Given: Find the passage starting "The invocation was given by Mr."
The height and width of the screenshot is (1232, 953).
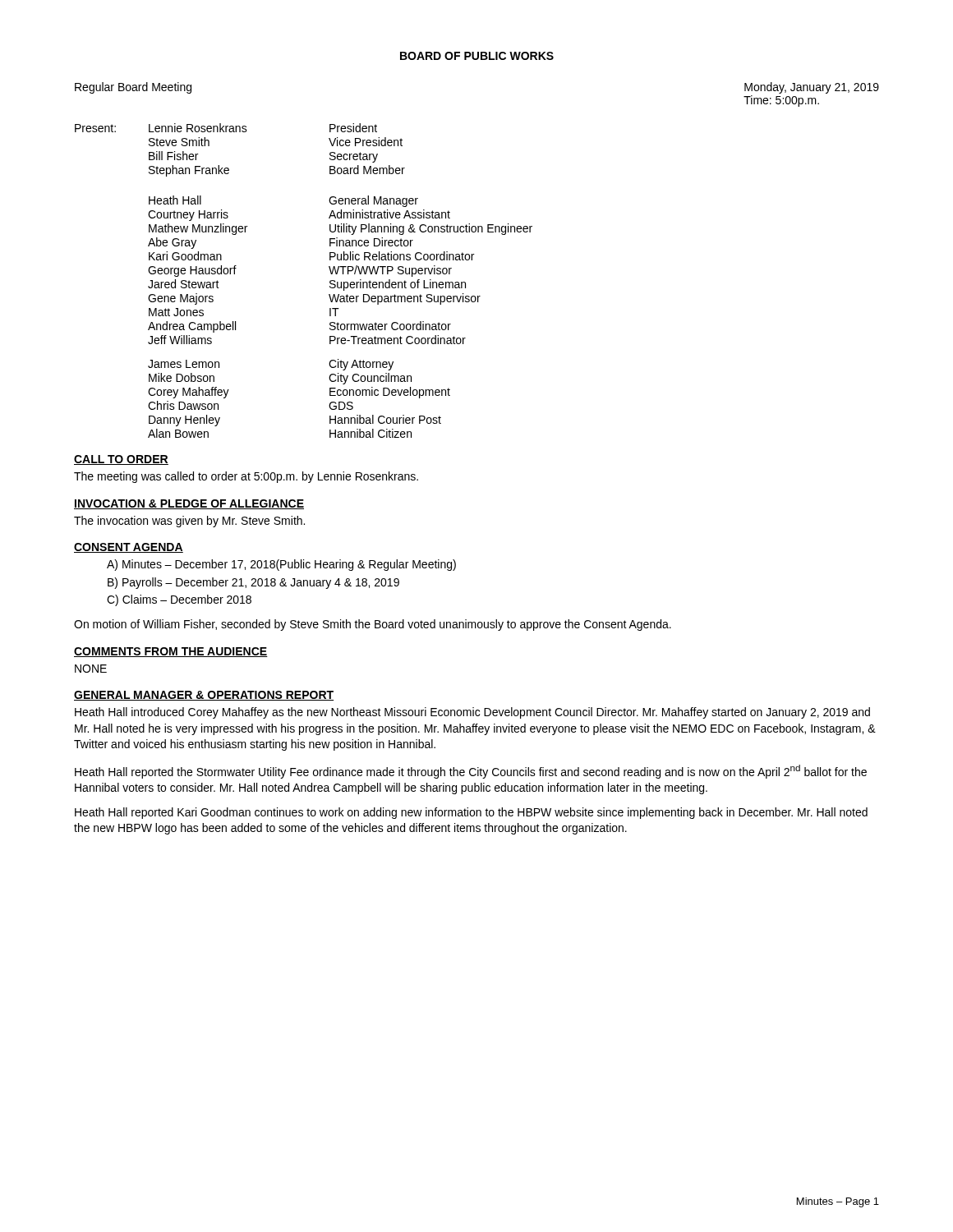Looking at the screenshot, I should tap(190, 520).
